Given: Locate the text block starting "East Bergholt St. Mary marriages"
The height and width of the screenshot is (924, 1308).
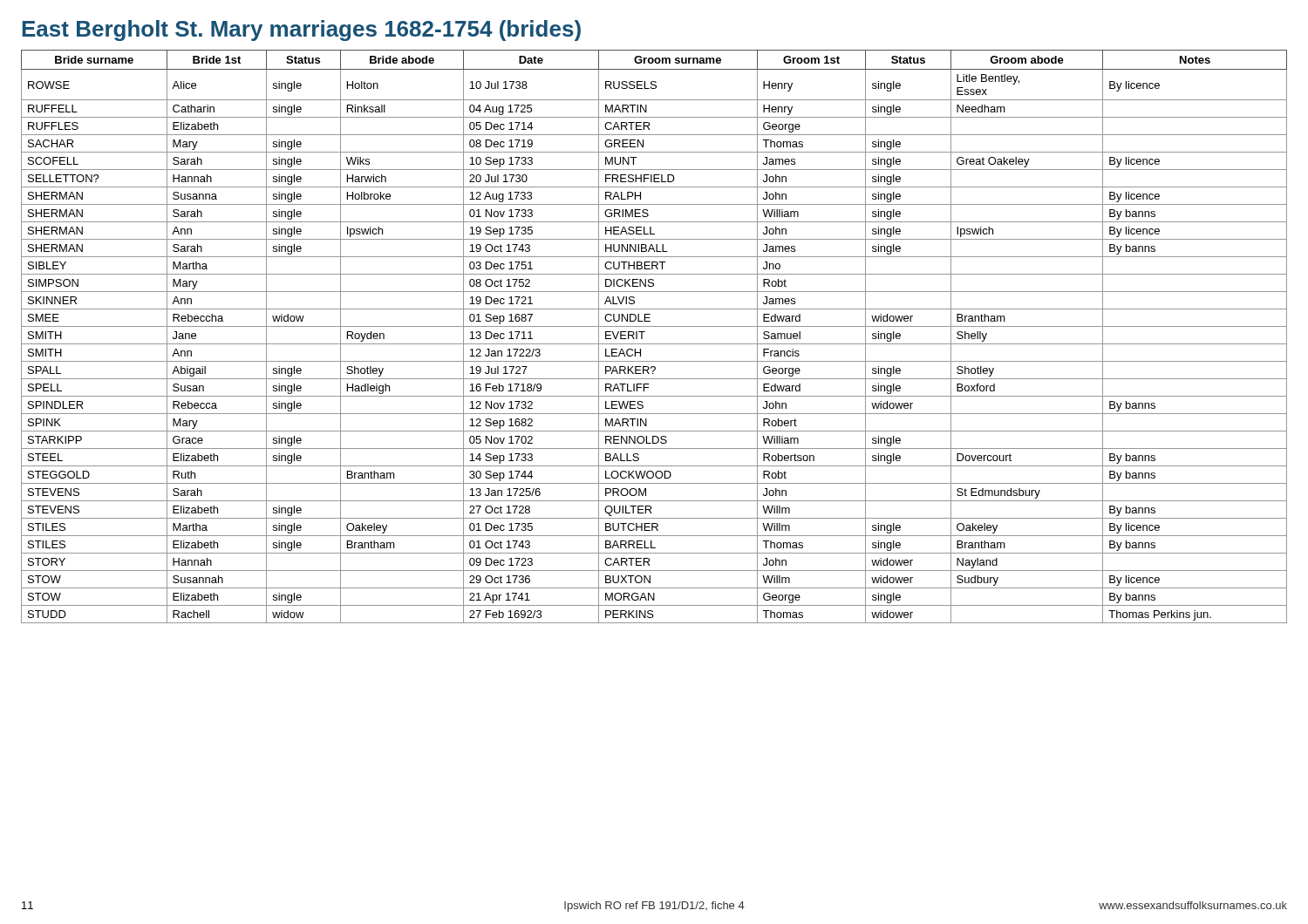Looking at the screenshot, I should [301, 29].
